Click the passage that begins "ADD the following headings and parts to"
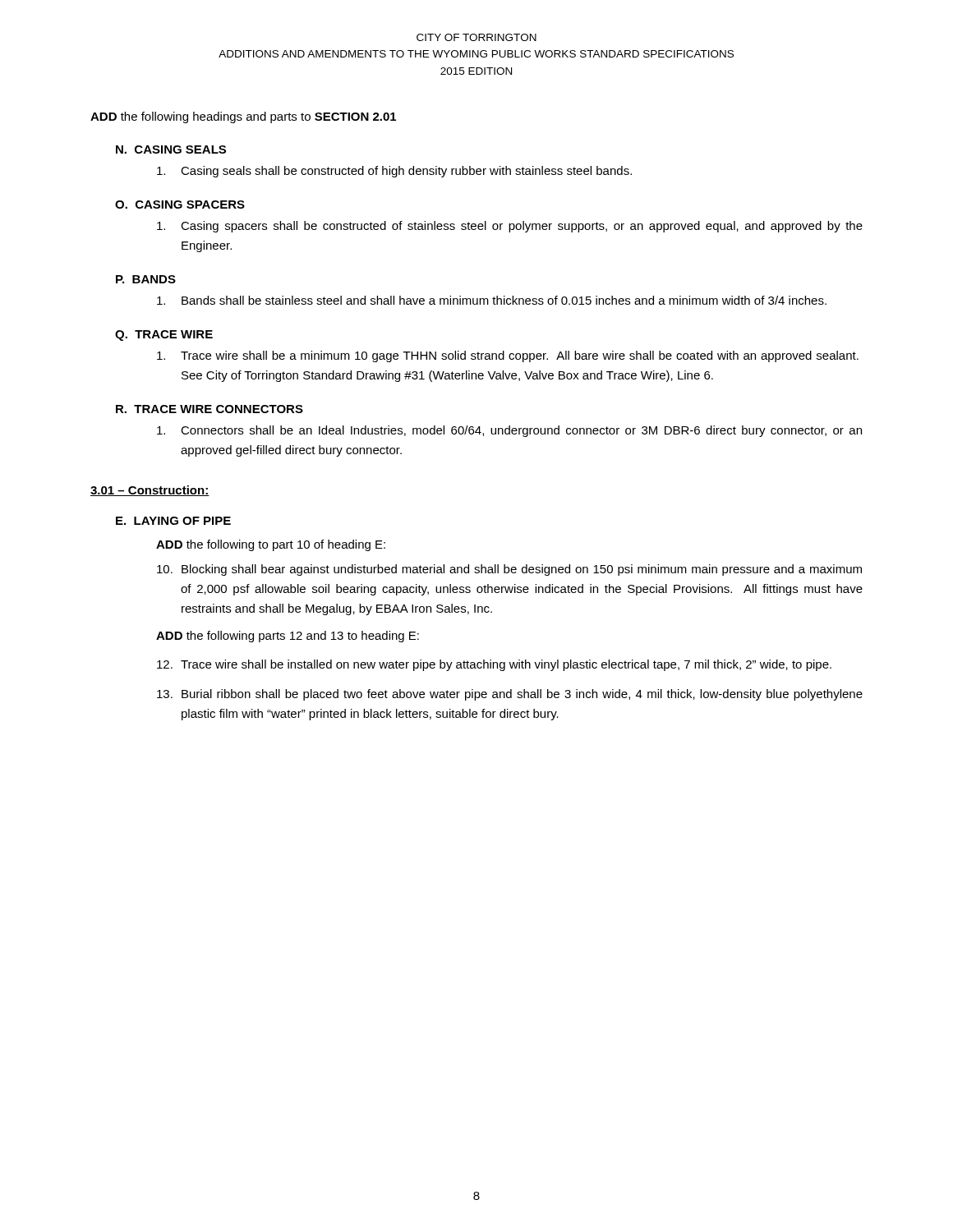This screenshot has width=953, height=1232. coord(243,116)
